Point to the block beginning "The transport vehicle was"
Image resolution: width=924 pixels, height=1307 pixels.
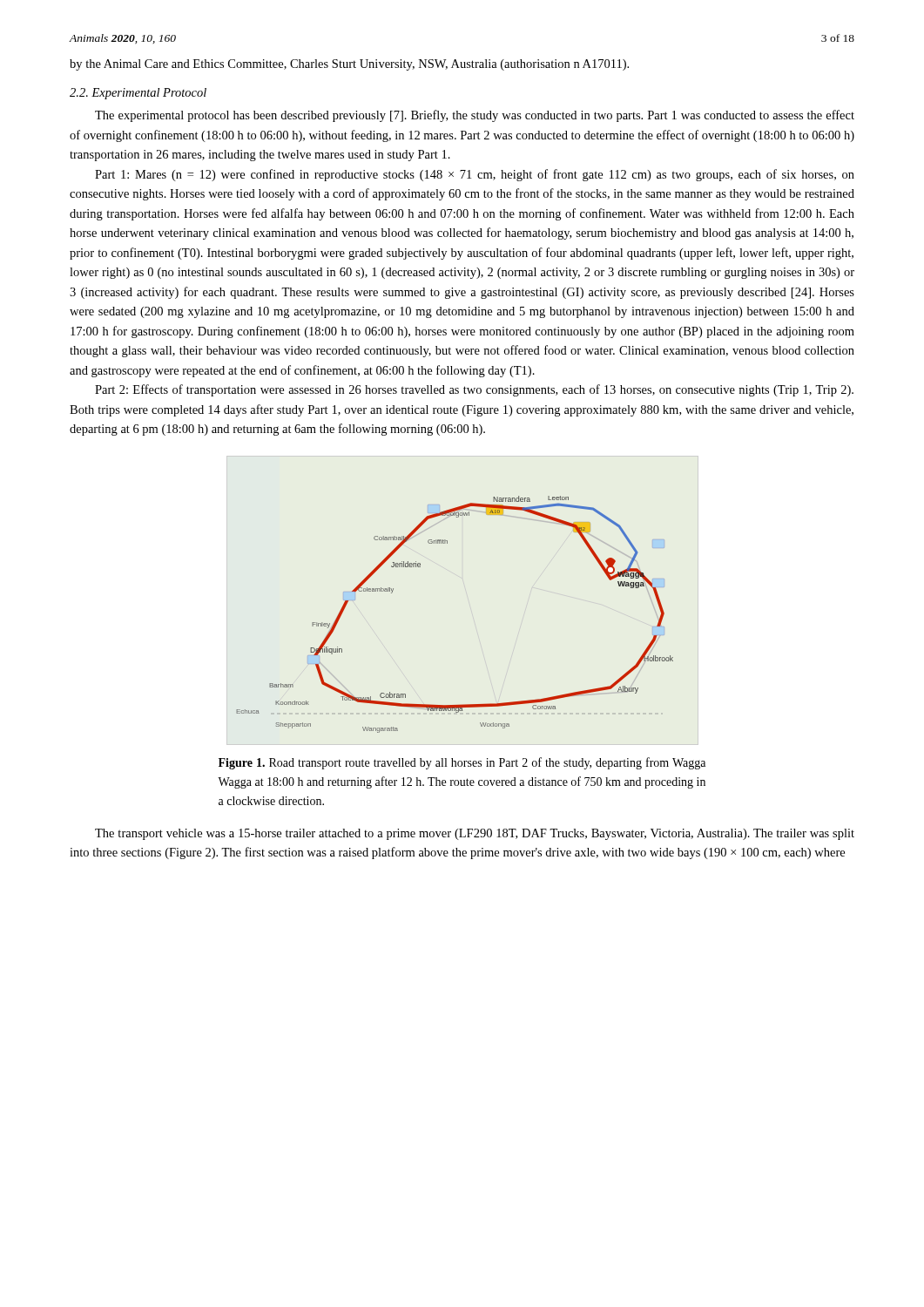point(462,843)
